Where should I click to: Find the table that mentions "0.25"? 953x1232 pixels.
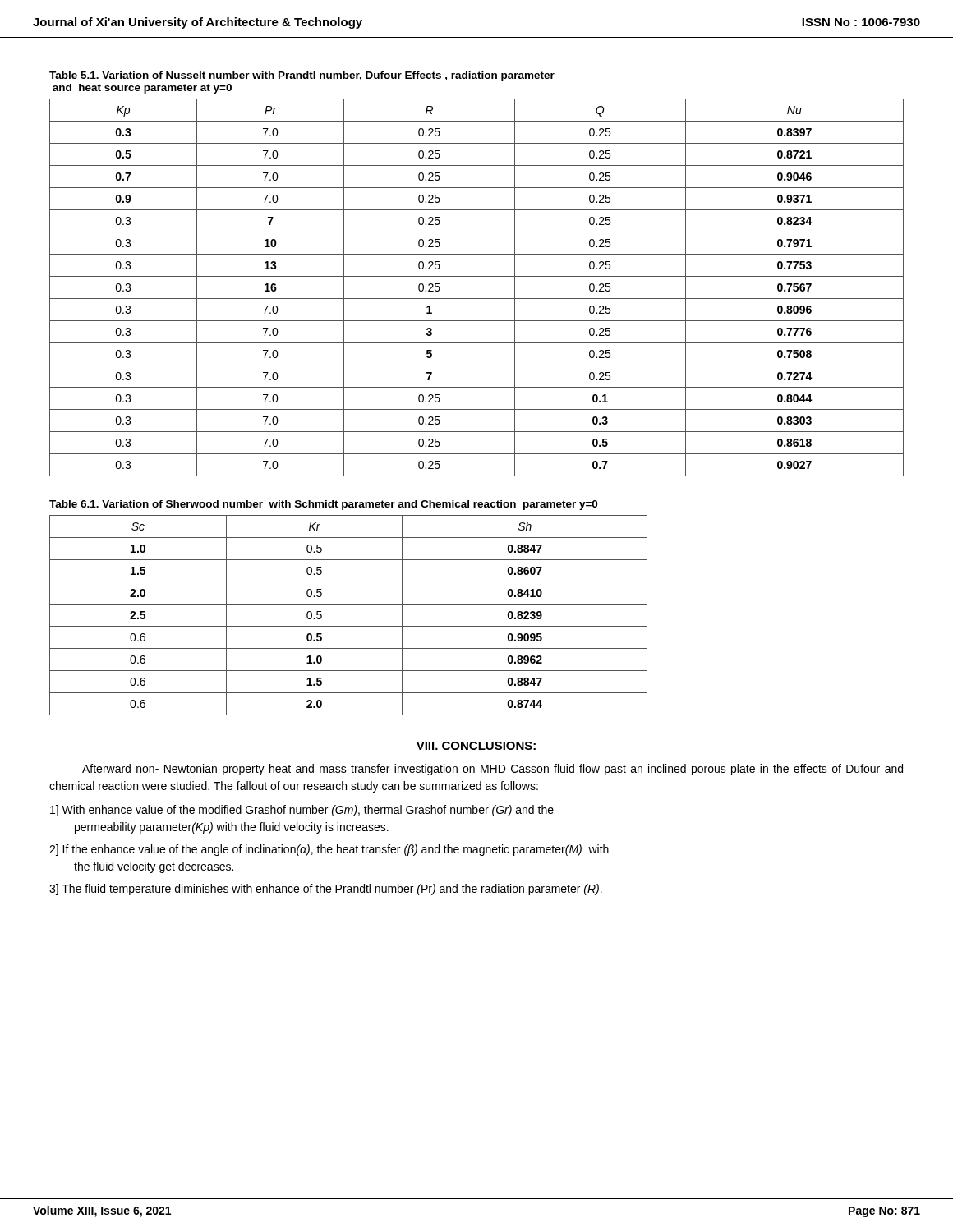click(476, 287)
